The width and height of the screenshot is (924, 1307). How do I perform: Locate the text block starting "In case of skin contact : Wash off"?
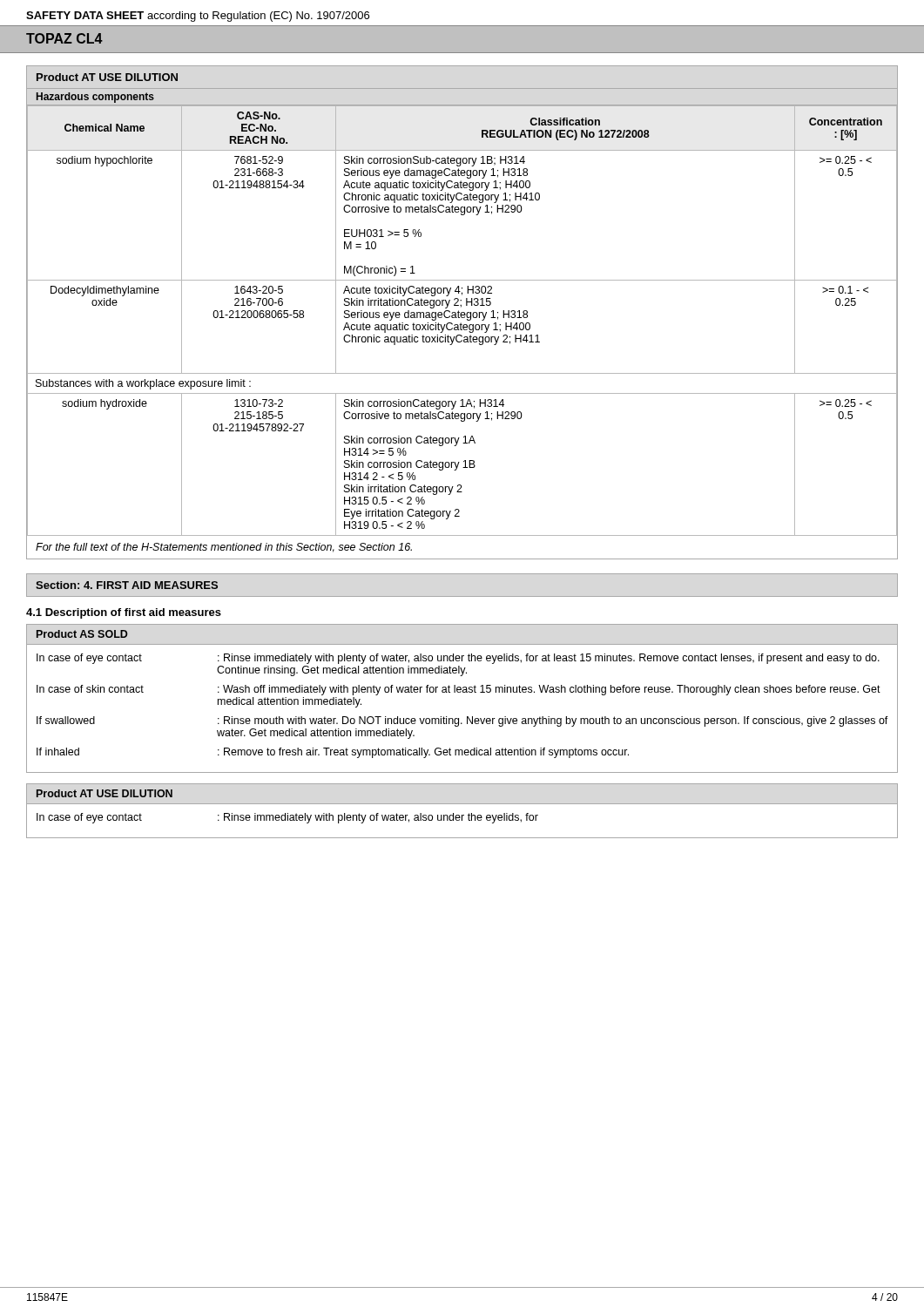click(462, 695)
